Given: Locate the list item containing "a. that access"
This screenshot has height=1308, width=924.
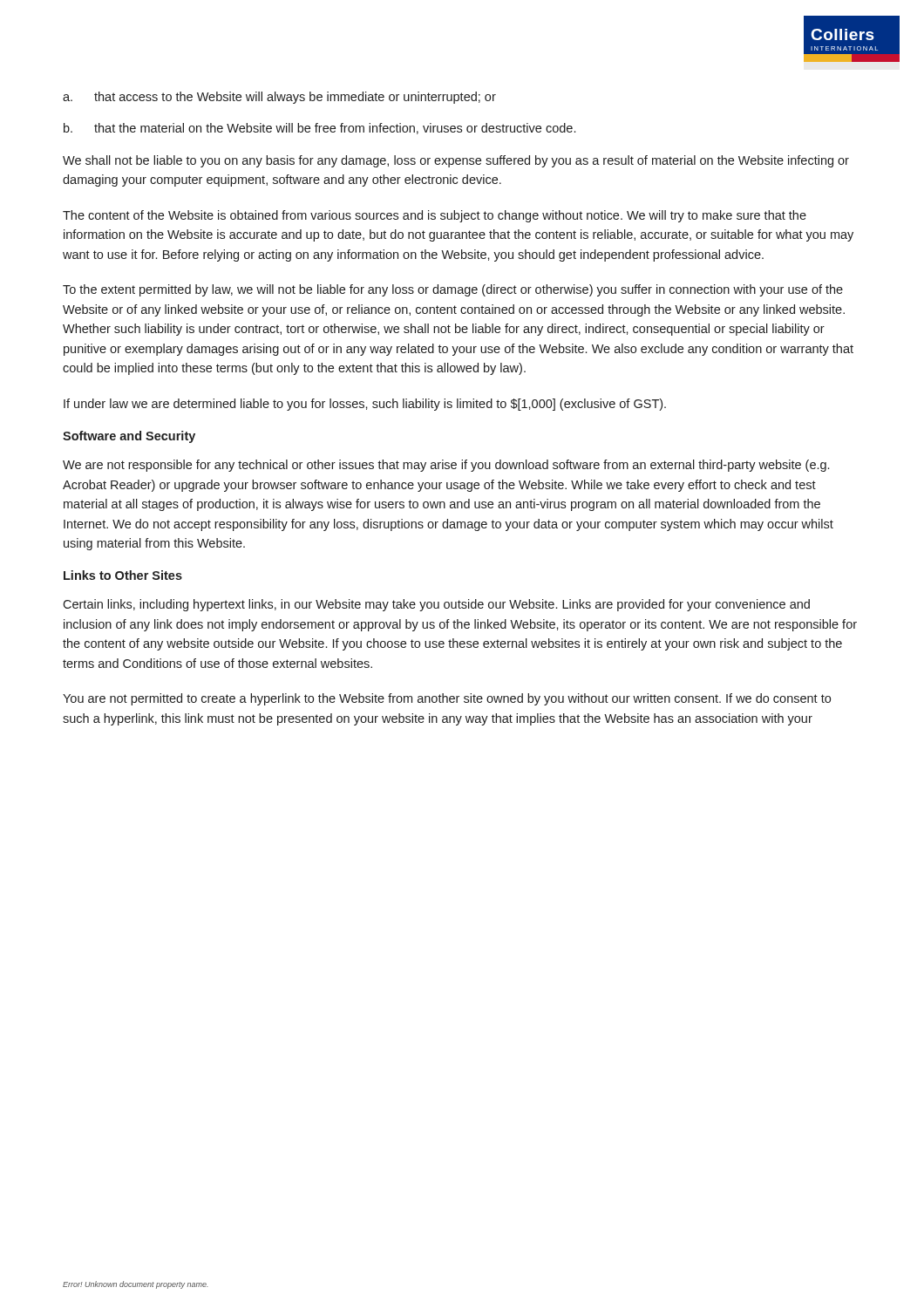Looking at the screenshot, I should (x=462, y=97).
